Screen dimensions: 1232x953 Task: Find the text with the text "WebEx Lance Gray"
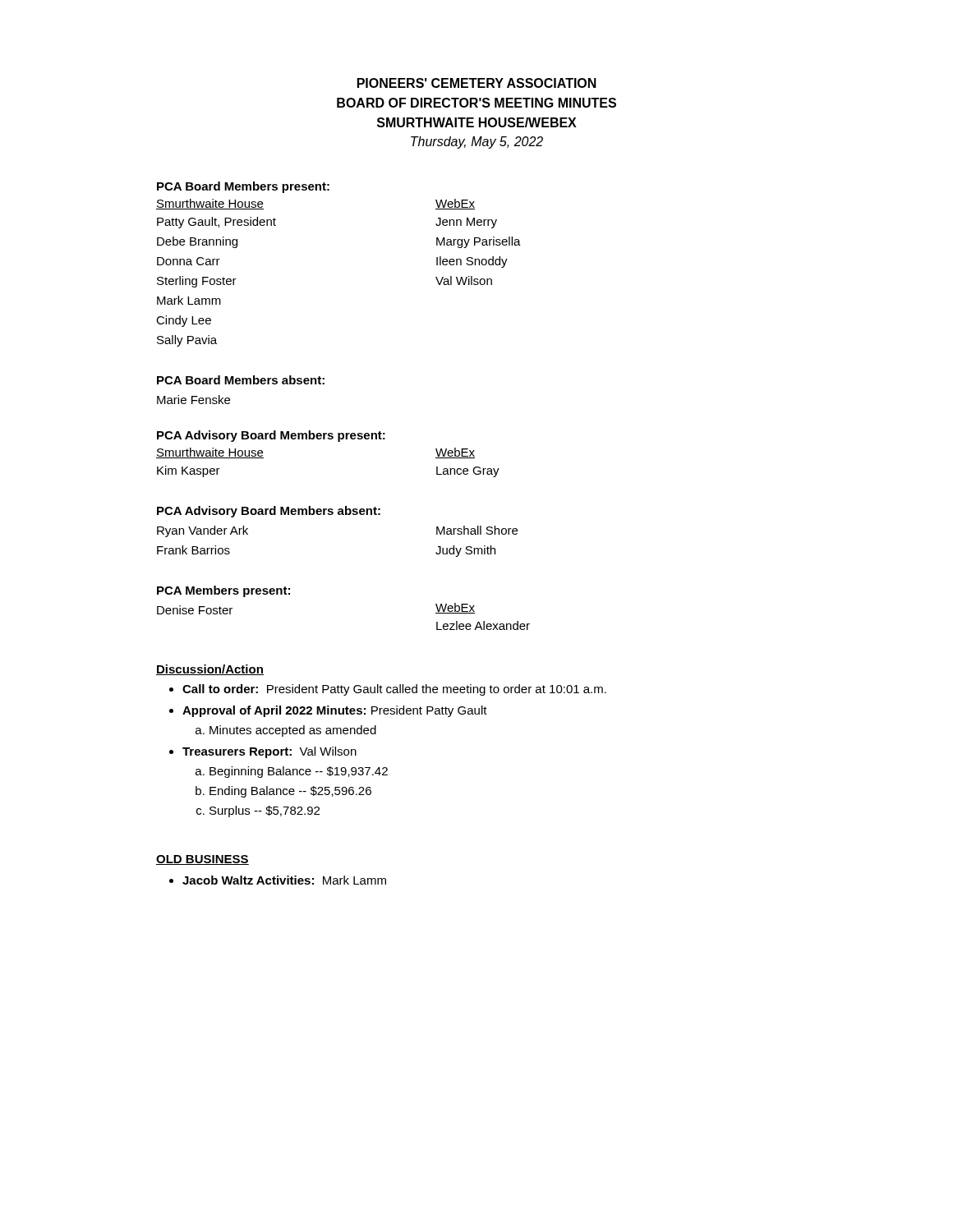[x=455, y=453]
